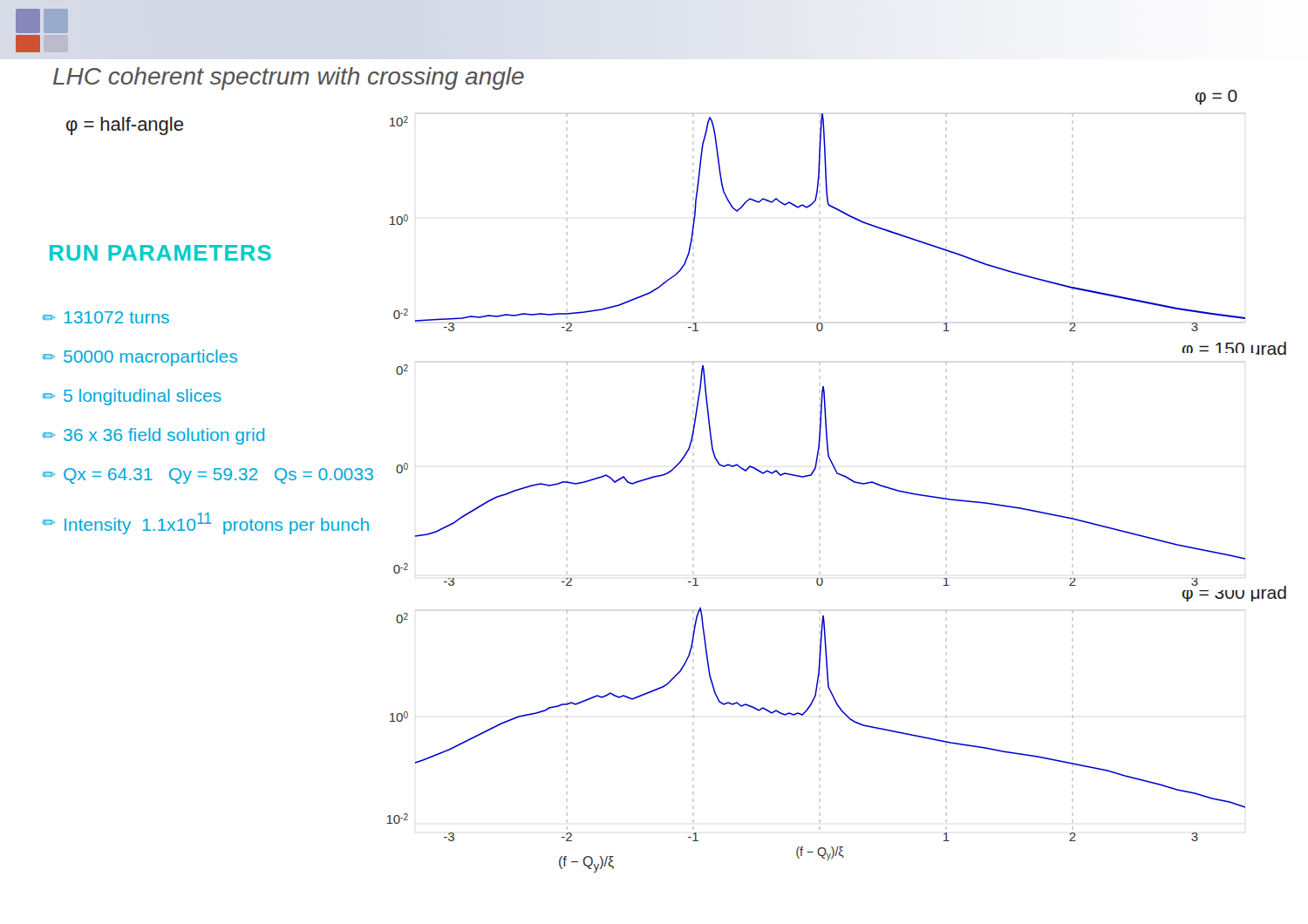
Task: Locate the passage starting "✏ 131072 turns"
Action: 106,317
